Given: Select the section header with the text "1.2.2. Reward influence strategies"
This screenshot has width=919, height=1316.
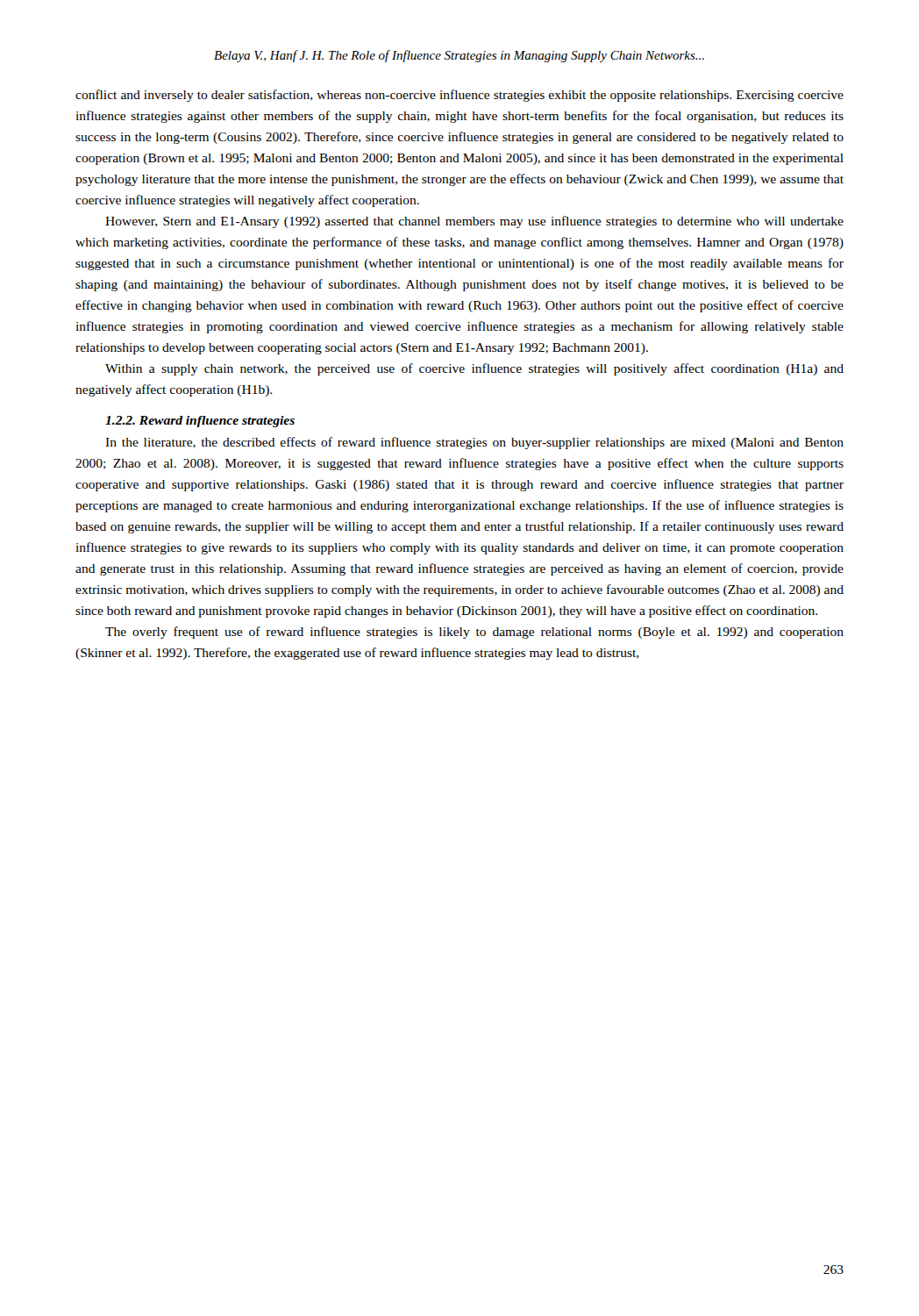Looking at the screenshot, I should point(200,420).
